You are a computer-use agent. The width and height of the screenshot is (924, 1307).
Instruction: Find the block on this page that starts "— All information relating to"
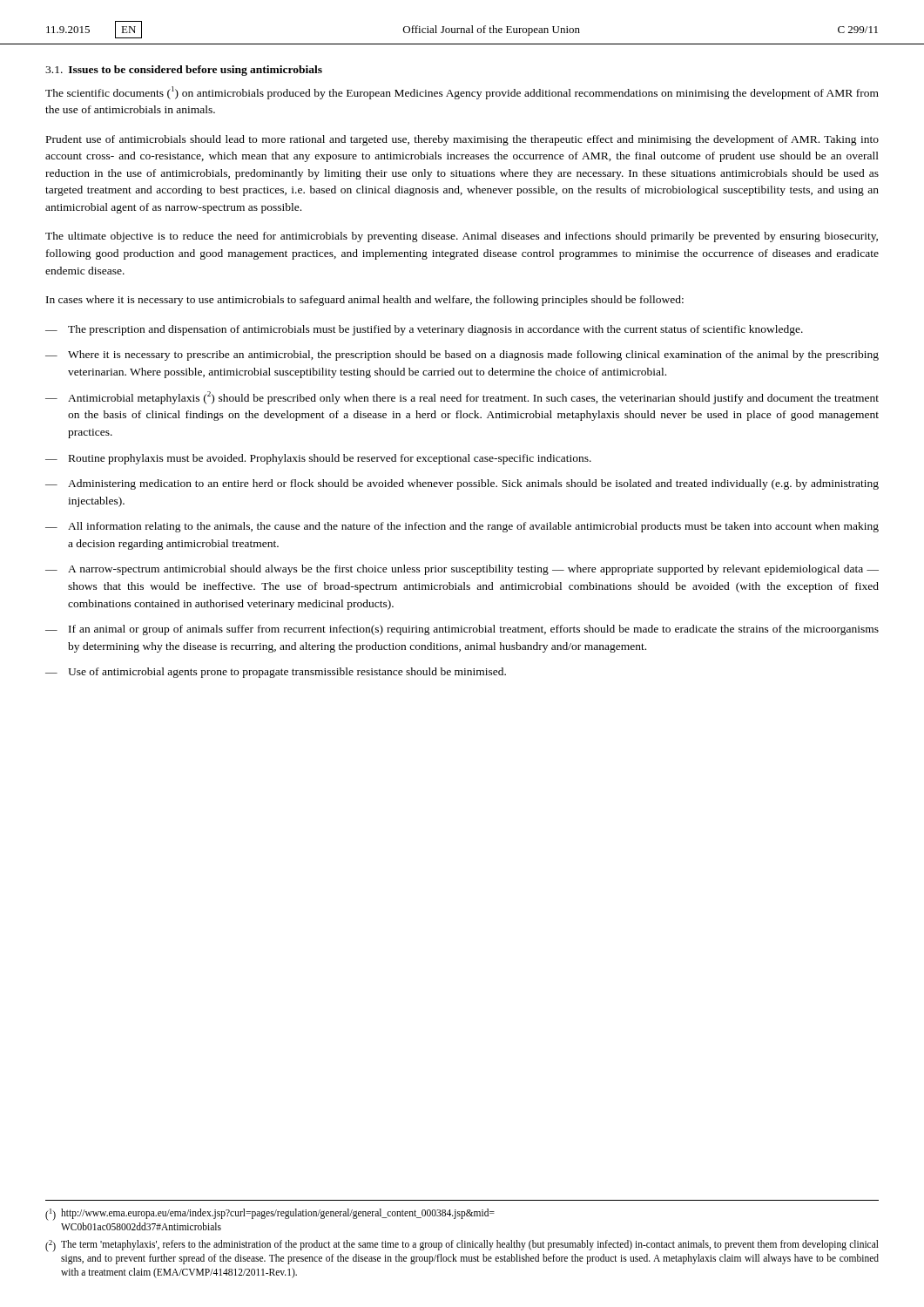[462, 535]
